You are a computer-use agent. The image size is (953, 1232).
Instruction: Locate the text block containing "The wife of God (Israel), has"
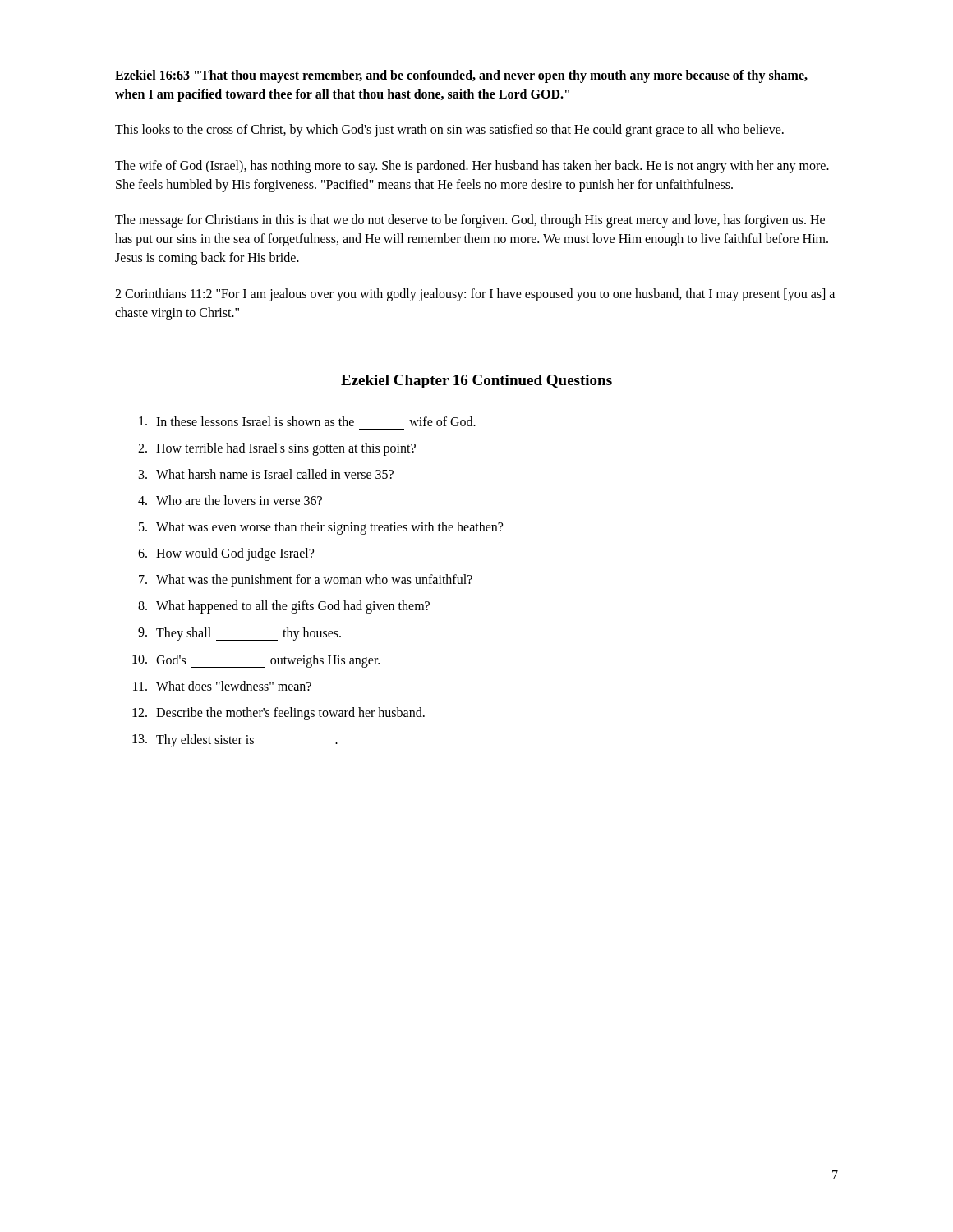point(476,175)
